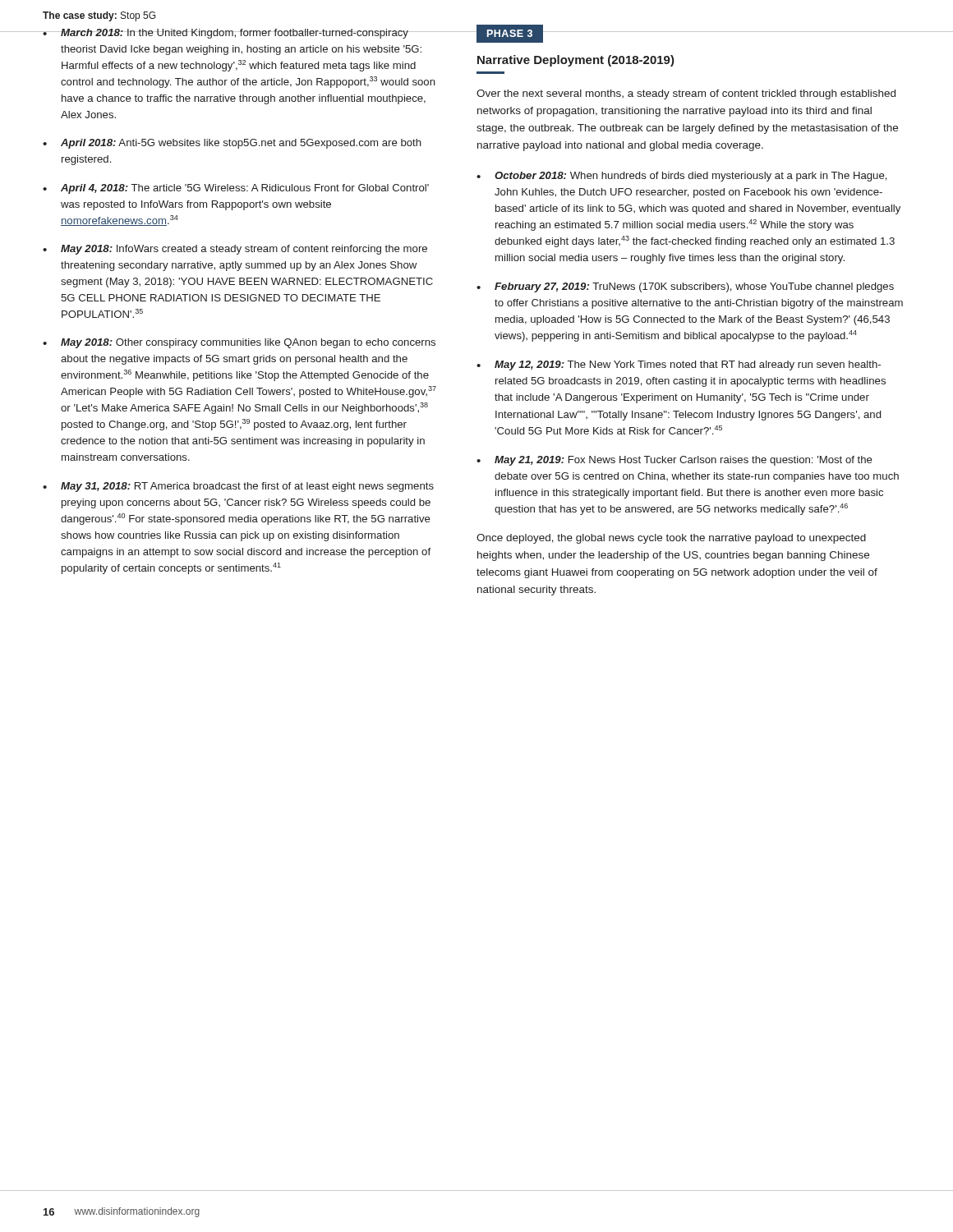Viewport: 953px width, 1232px height.
Task: Locate the passage starting "• February 27,"
Action: (x=690, y=311)
